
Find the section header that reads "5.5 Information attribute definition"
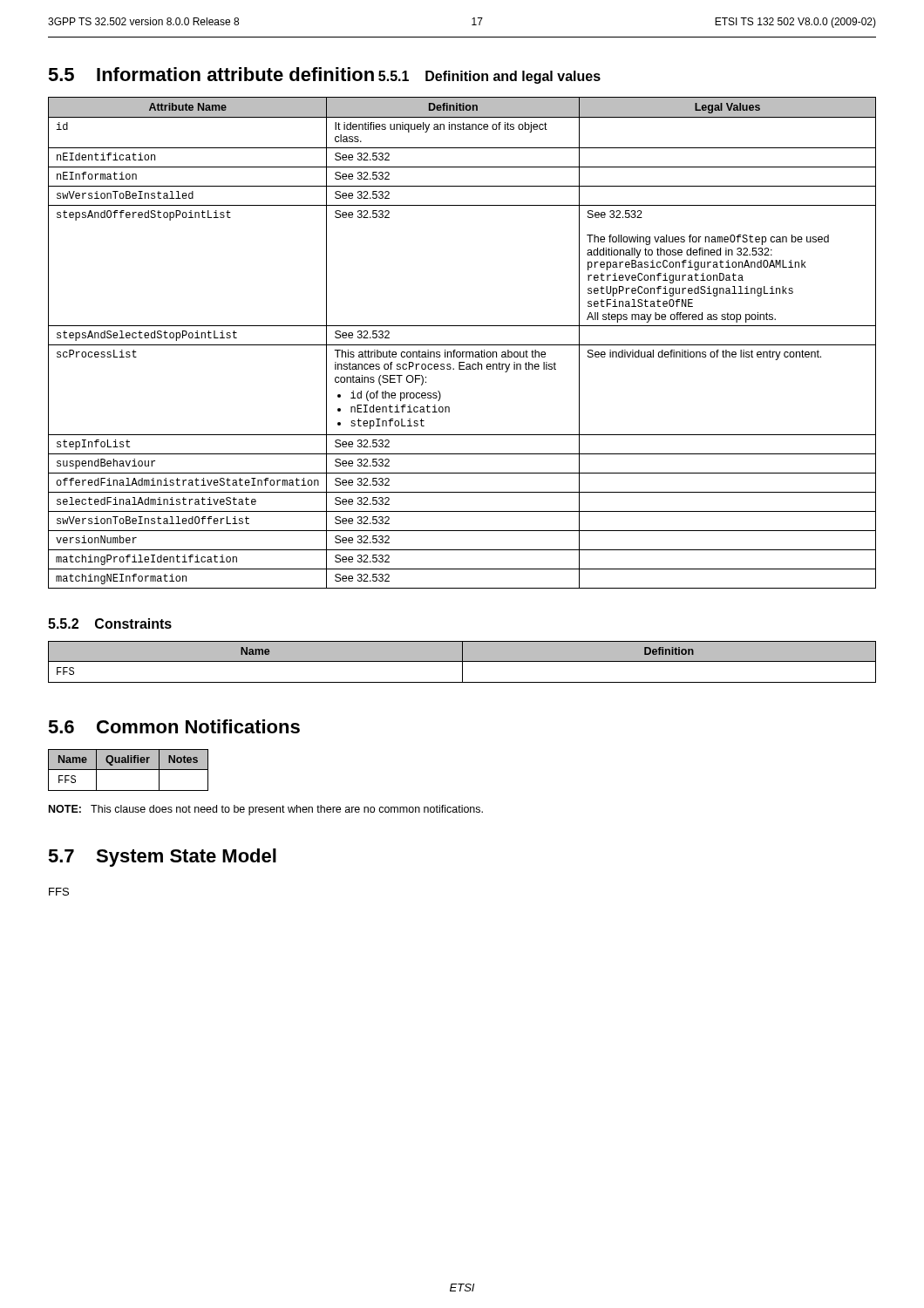pos(212,75)
